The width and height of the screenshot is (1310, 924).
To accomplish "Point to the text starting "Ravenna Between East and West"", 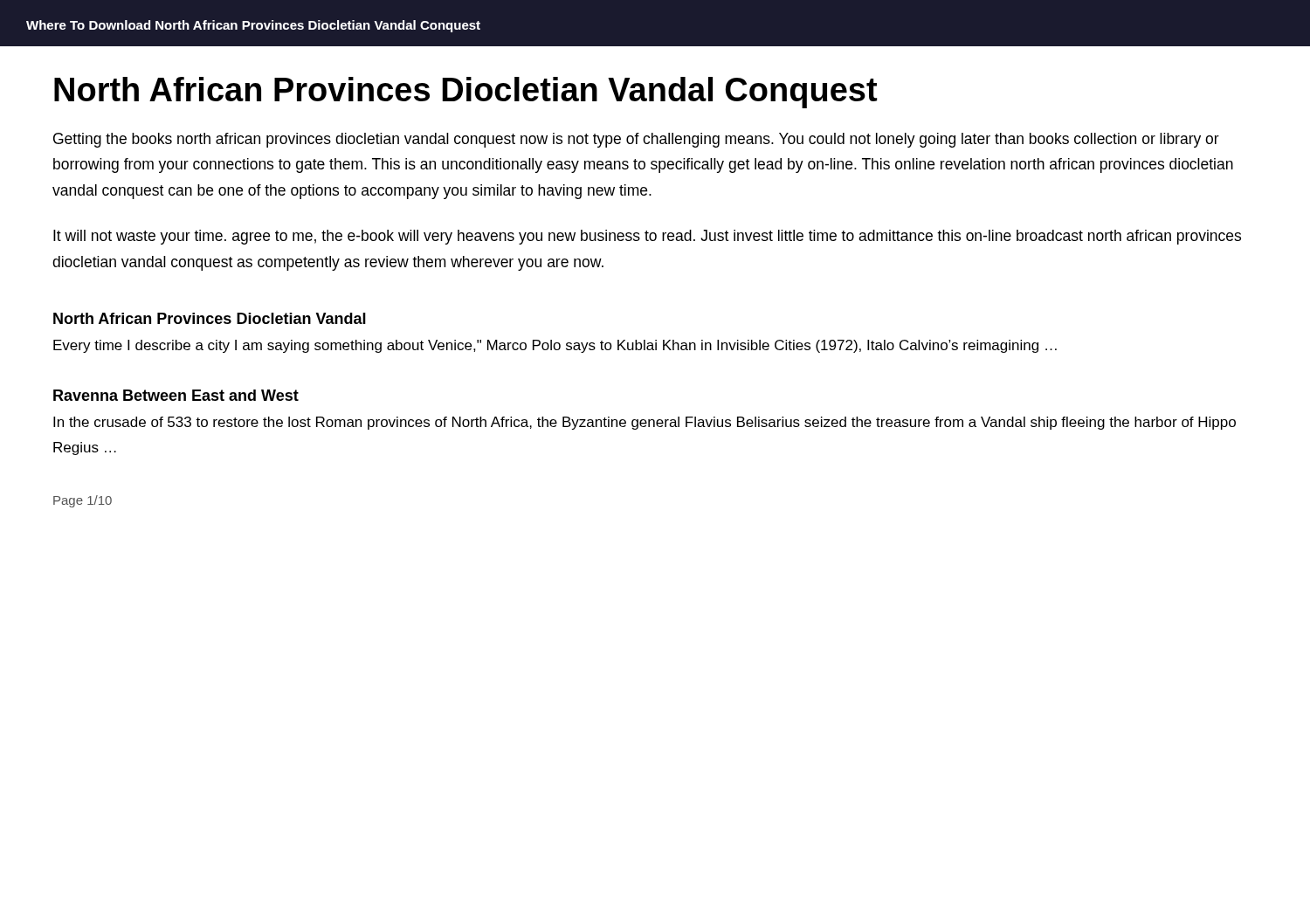I will 175,396.
